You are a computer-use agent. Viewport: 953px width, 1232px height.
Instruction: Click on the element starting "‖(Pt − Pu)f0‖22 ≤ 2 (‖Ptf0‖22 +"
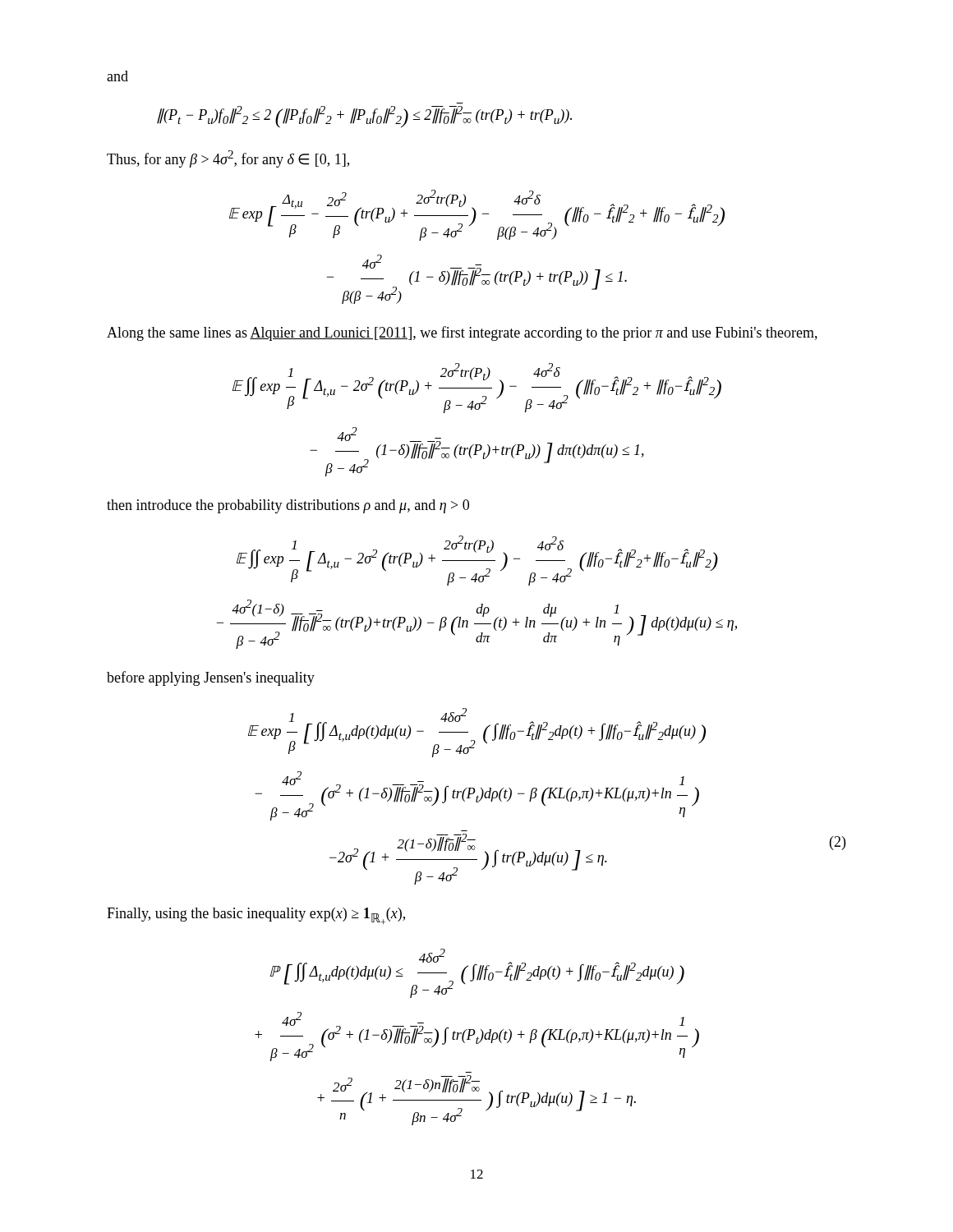coord(365,116)
